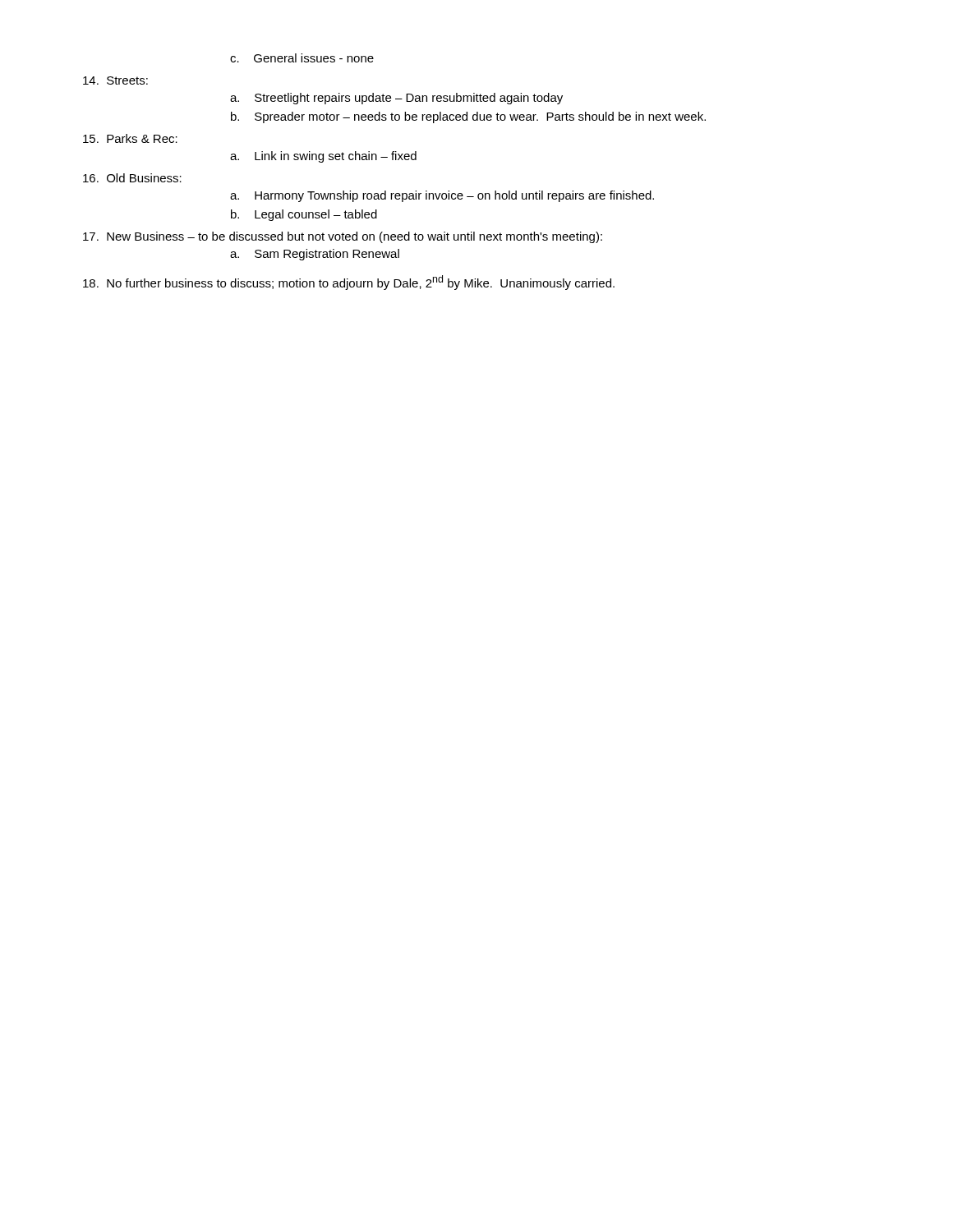Point to the region starting "14. Streets:"
The width and height of the screenshot is (953, 1232).
click(x=115, y=80)
